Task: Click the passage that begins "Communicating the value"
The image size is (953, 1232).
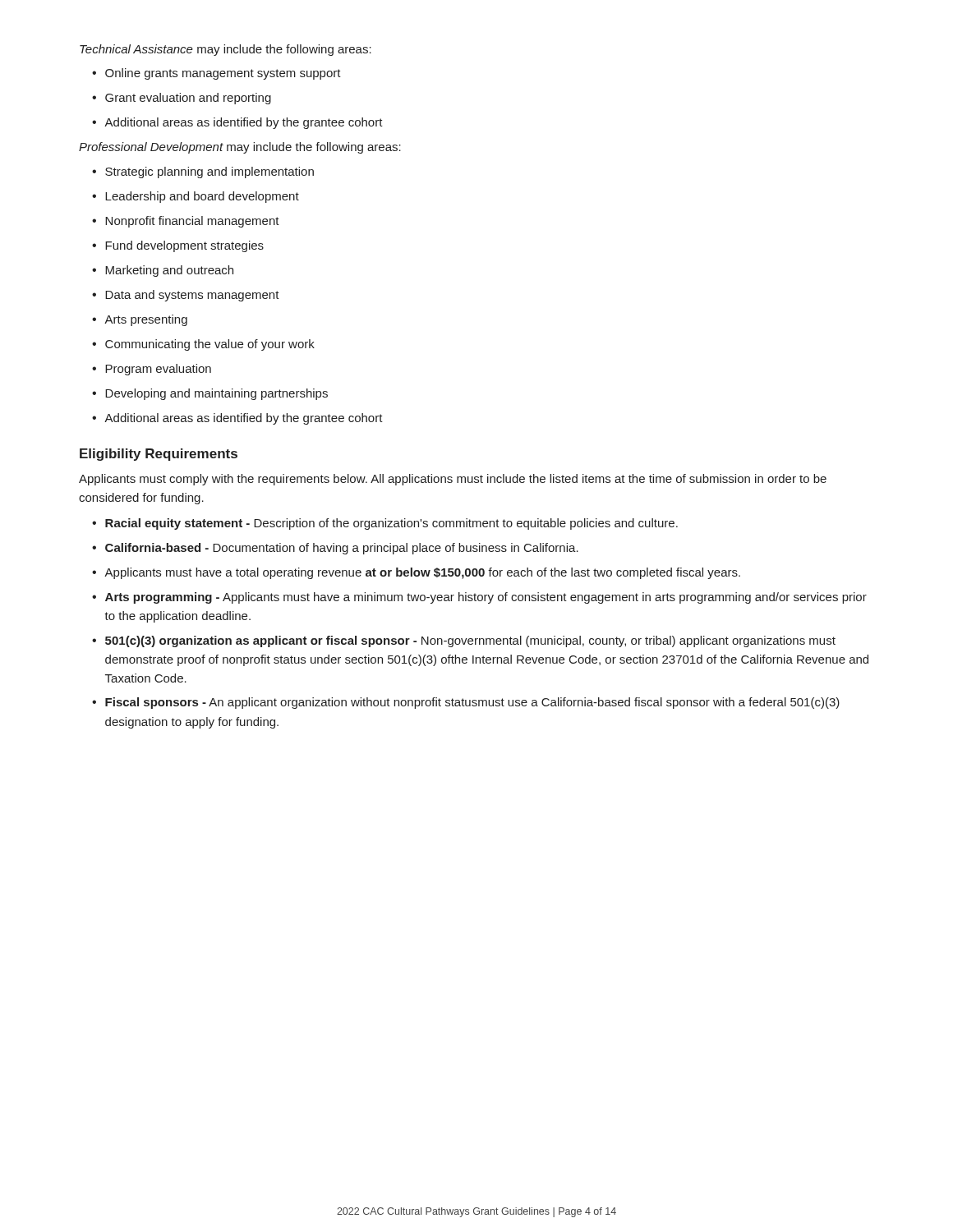Action: tap(210, 343)
